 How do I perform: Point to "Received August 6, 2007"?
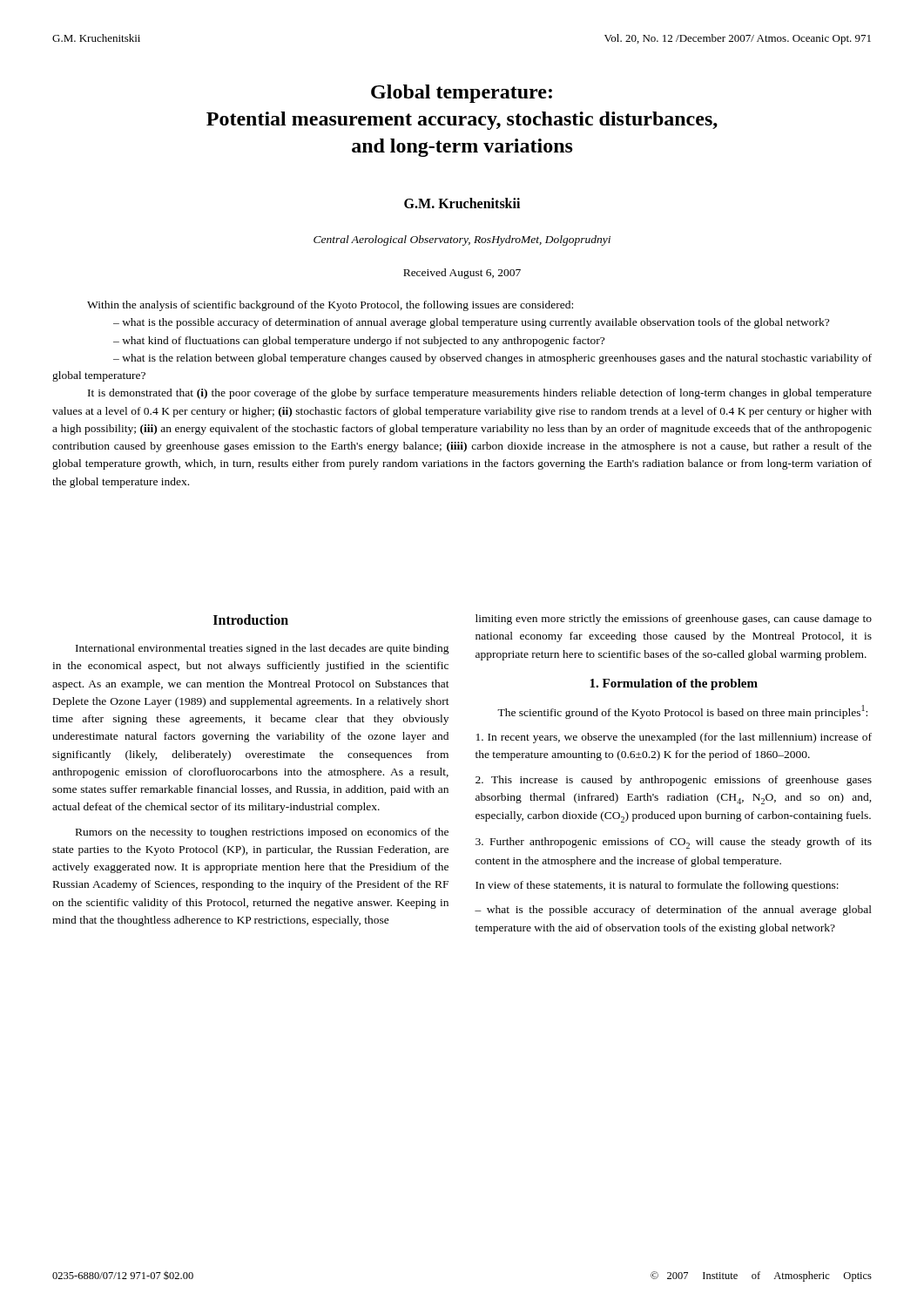462,273
